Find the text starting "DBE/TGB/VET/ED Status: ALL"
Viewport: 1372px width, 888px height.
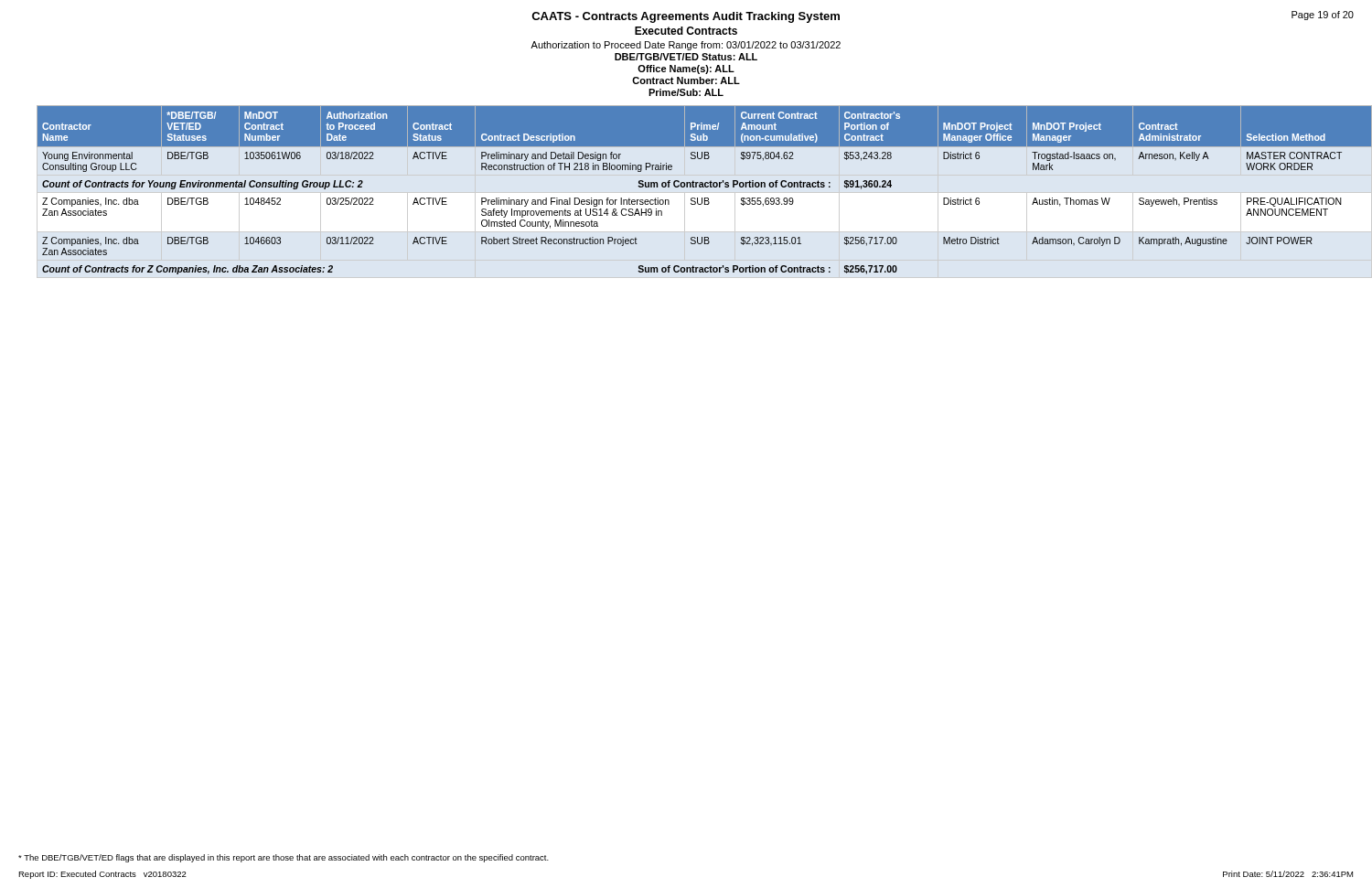686,57
